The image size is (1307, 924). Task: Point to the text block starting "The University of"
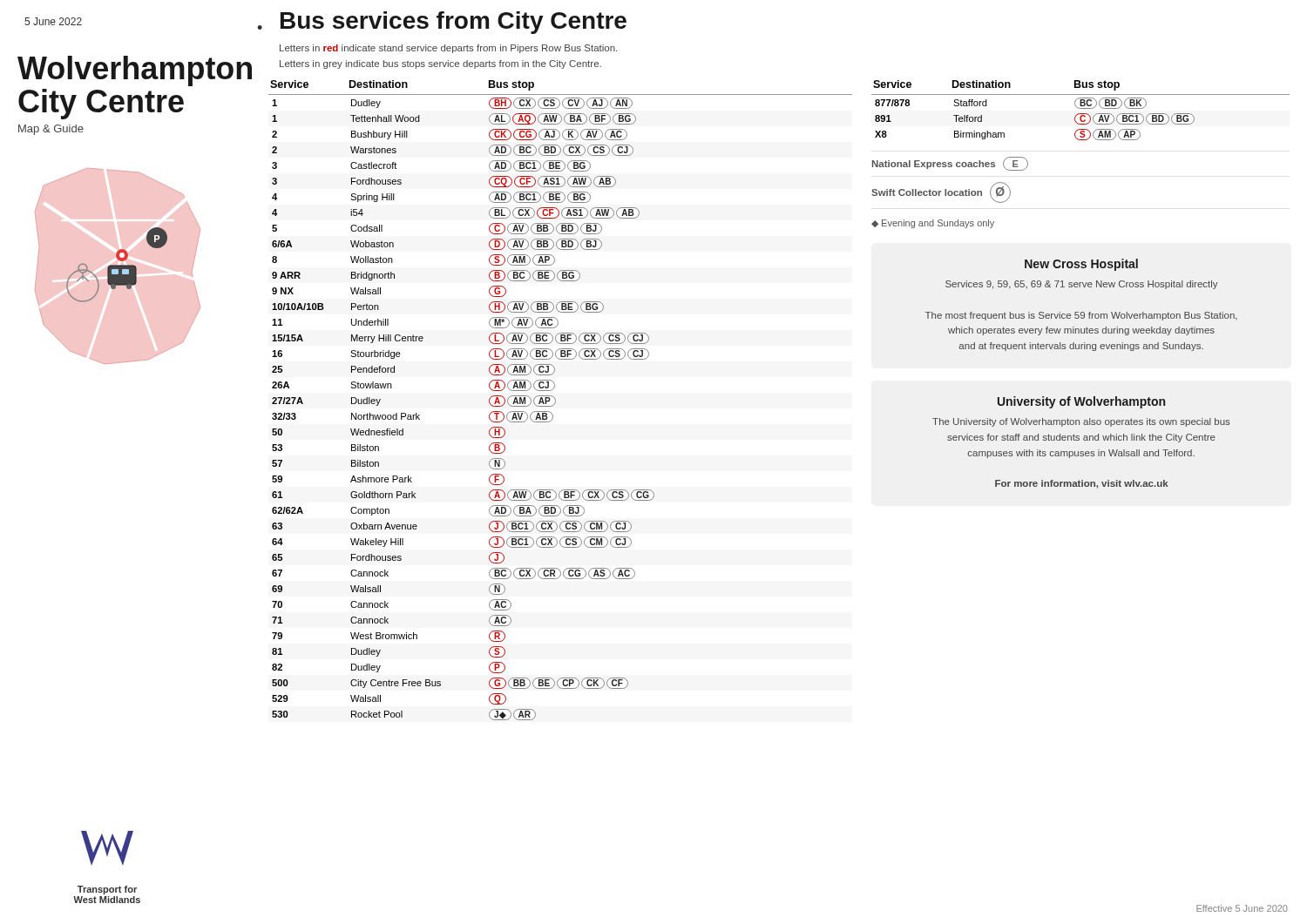tap(1081, 453)
